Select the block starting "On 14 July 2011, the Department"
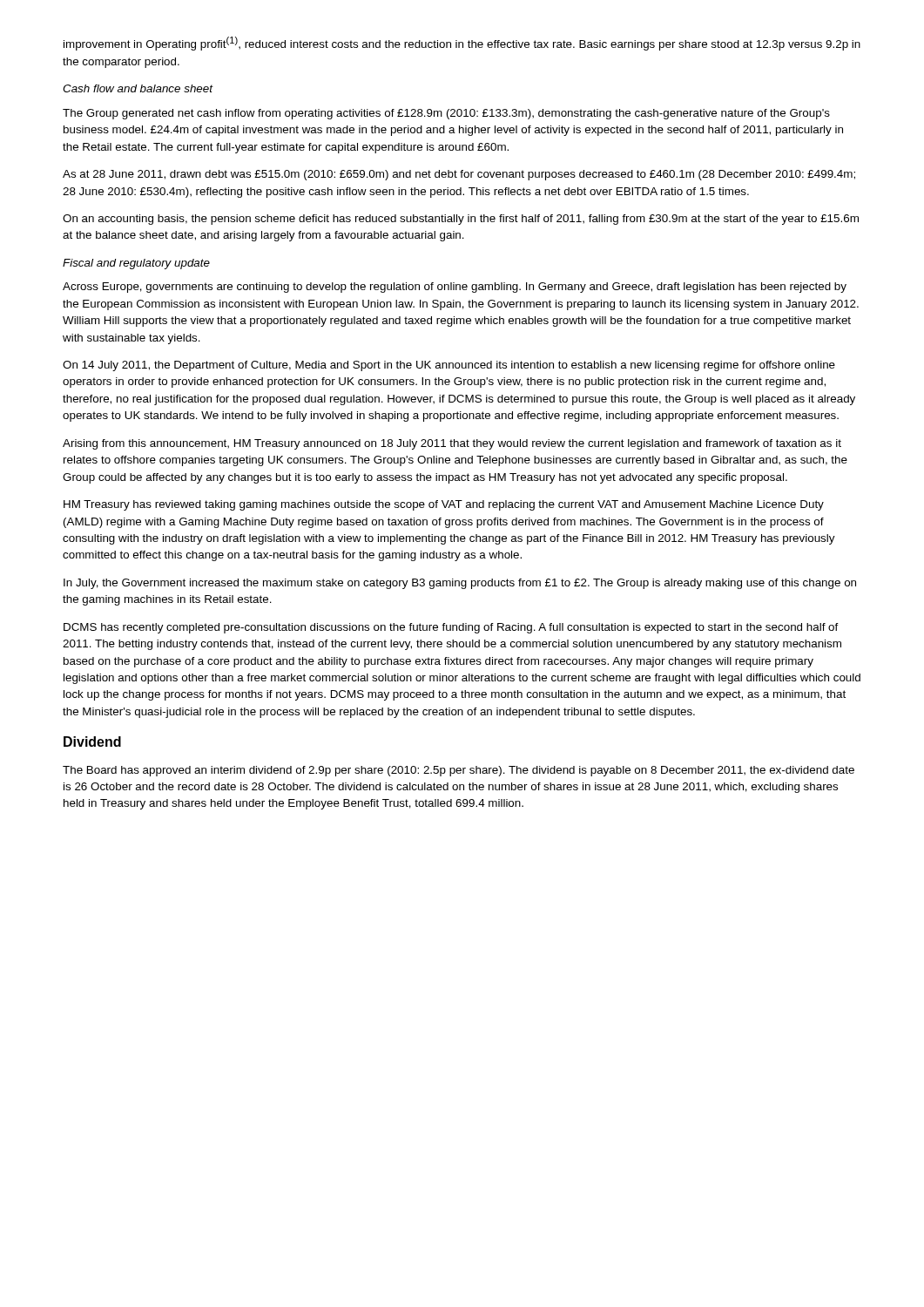This screenshot has height=1307, width=924. tap(459, 390)
